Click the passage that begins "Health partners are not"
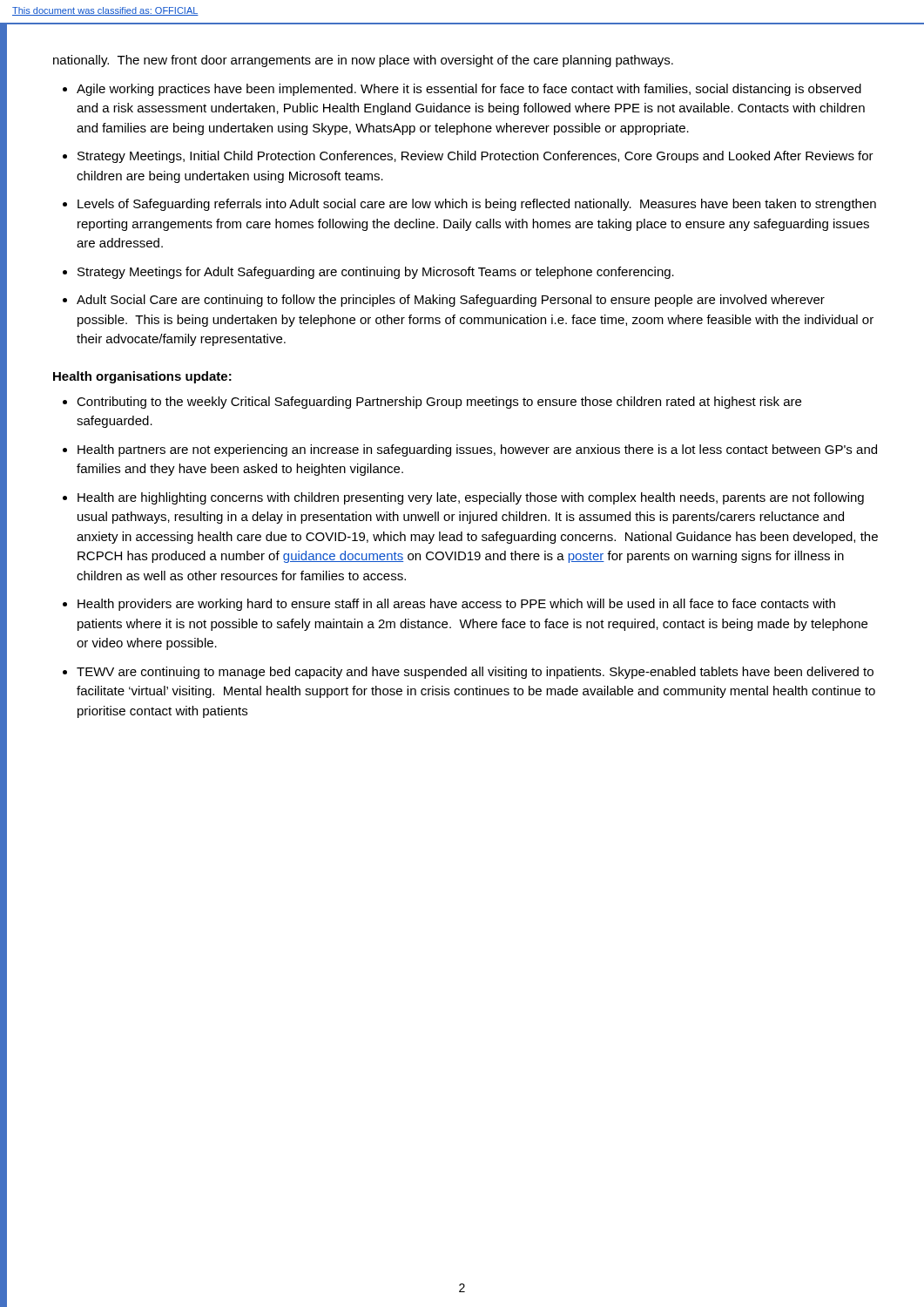The height and width of the screenshot is (1307, 924). (x=477, y=459)
